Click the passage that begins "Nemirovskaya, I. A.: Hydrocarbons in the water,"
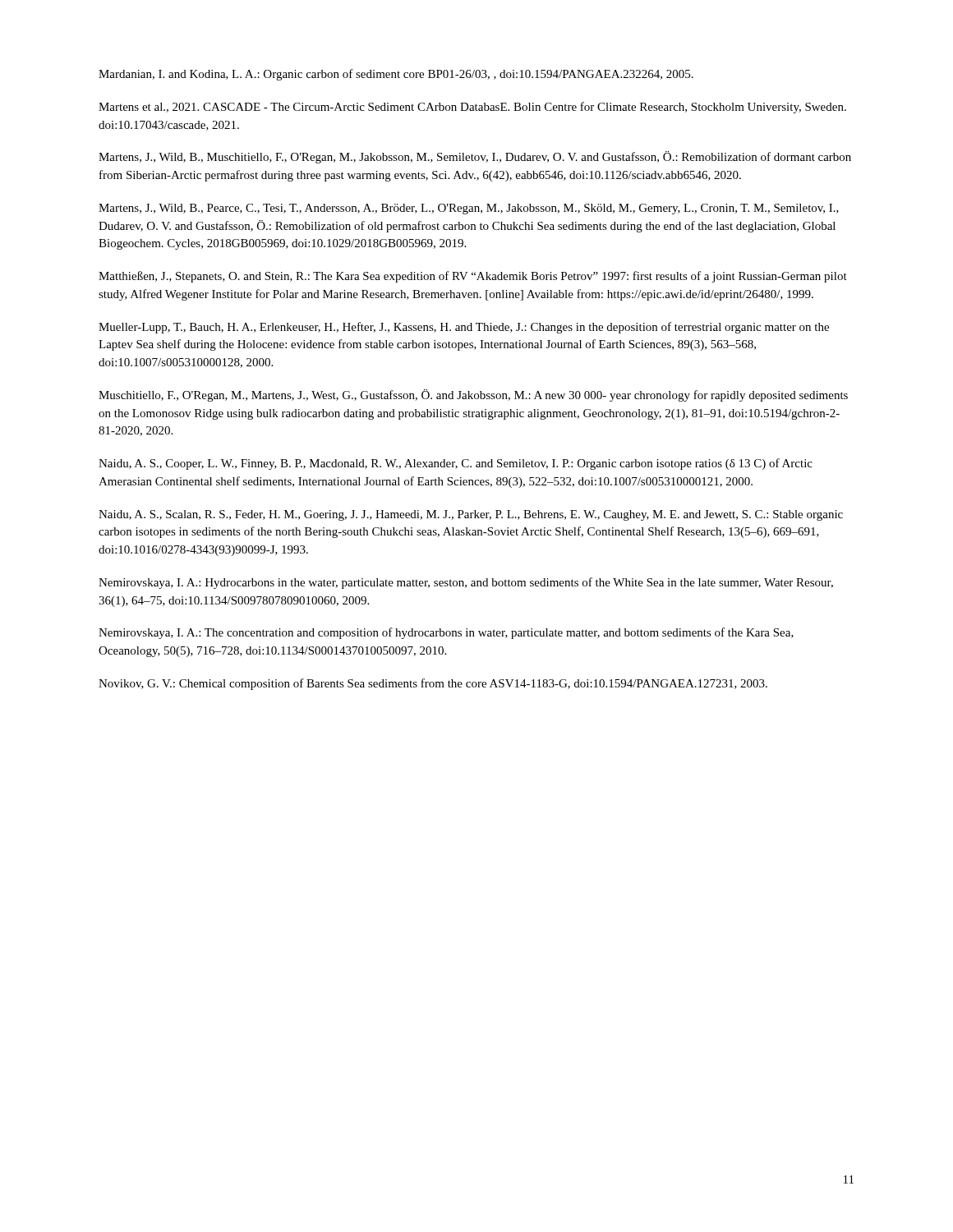The image size is (953, 1232). point(466,591)
